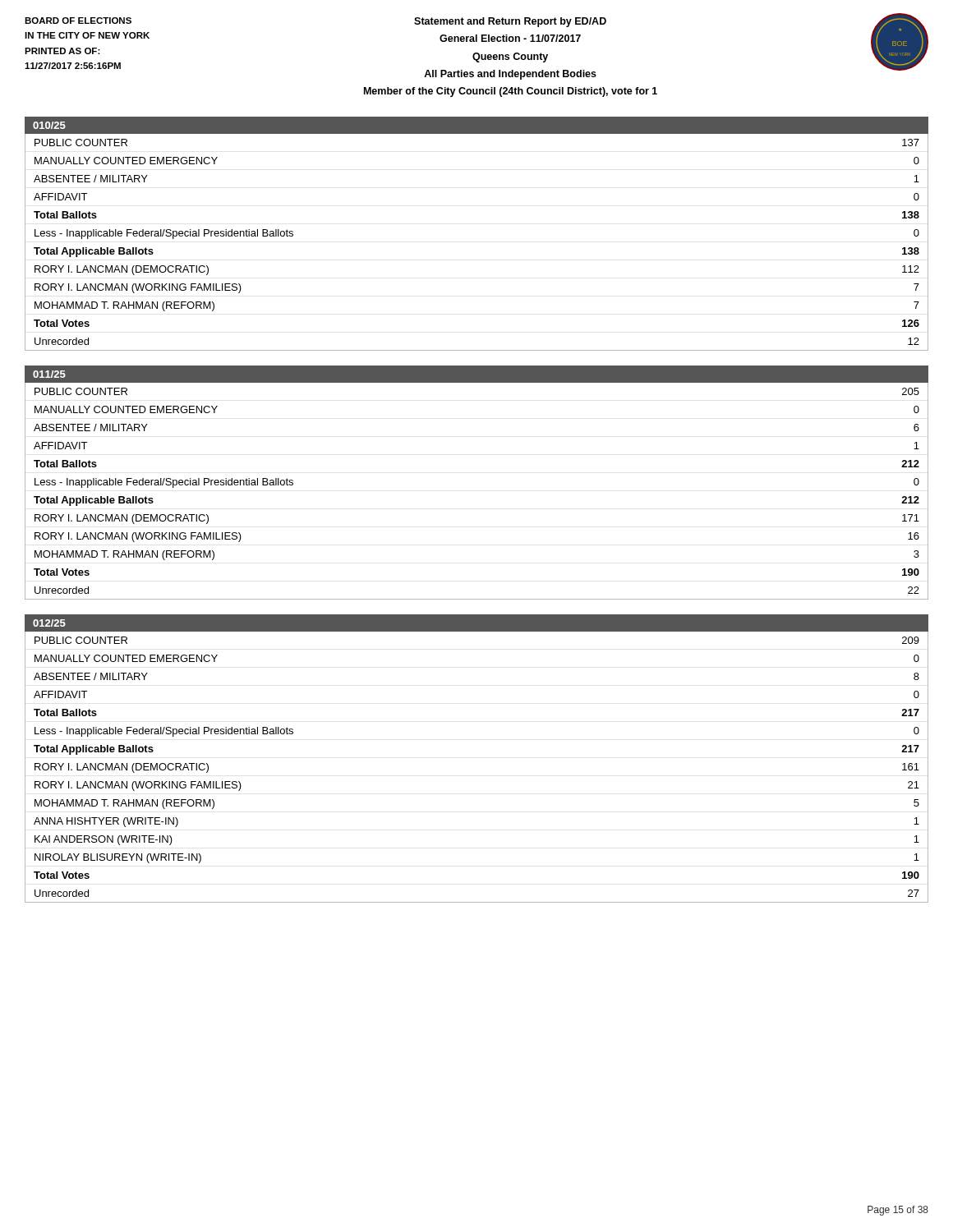Locate the table with the text "ANNA HISHTYER (WRITE-IN)"
The image size is (953, 1232).
[x=476, y=767]
